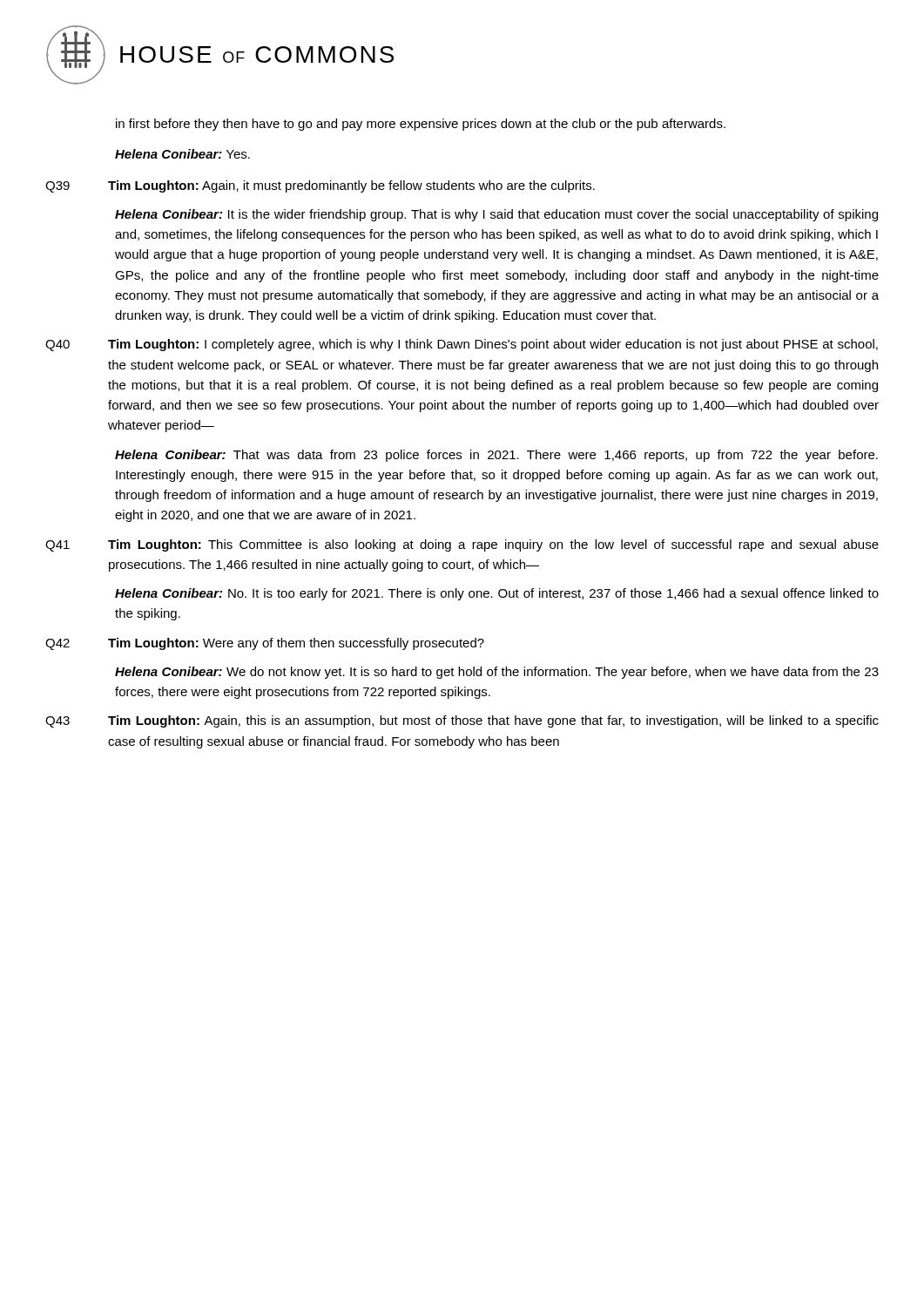Locate the text block that reads "Helena Conibear: We"
Image resolution: width=924 pixels, height=1307 pixels.
497,681
